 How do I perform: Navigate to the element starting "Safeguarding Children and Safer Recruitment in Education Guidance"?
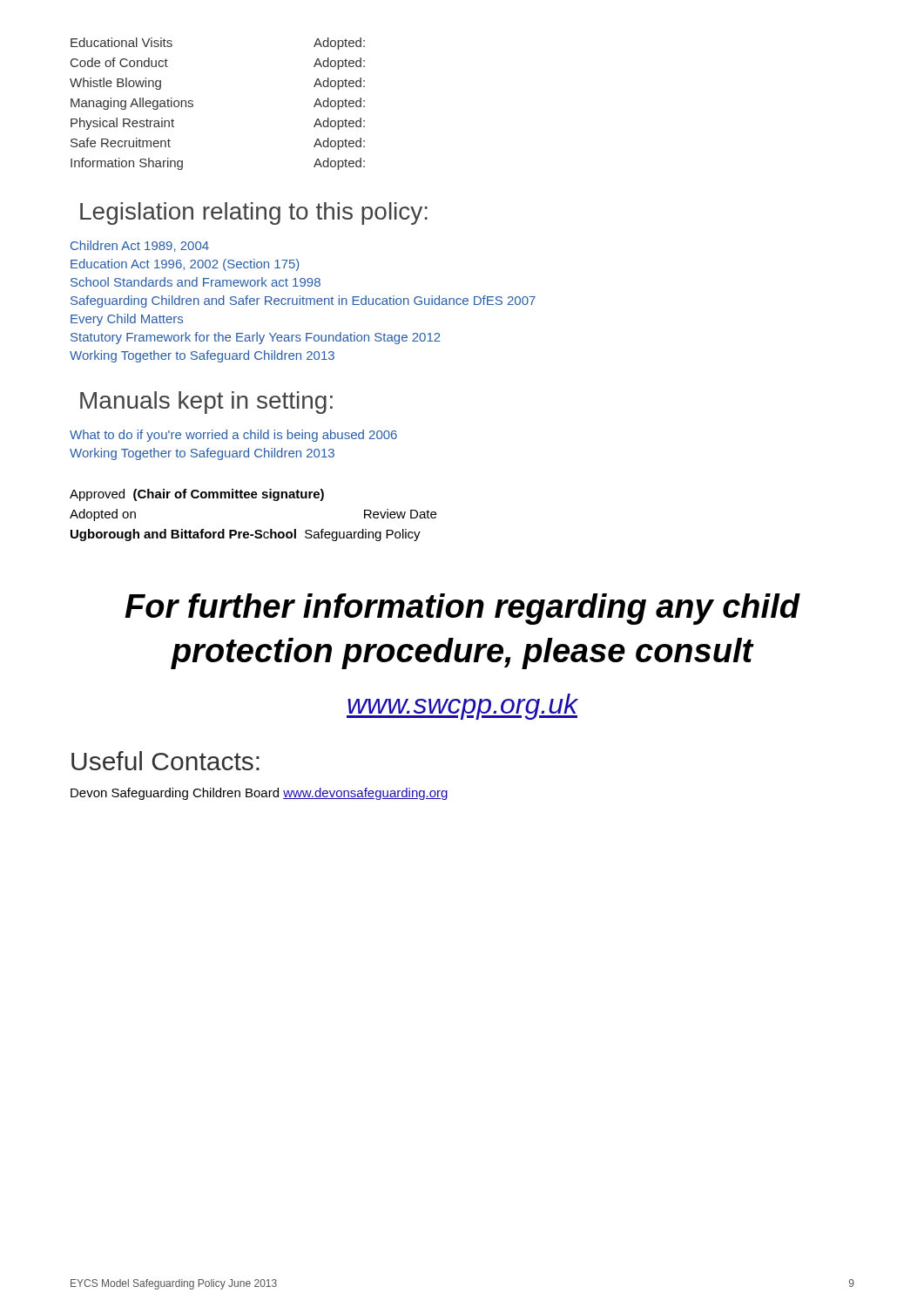(303, 300)
